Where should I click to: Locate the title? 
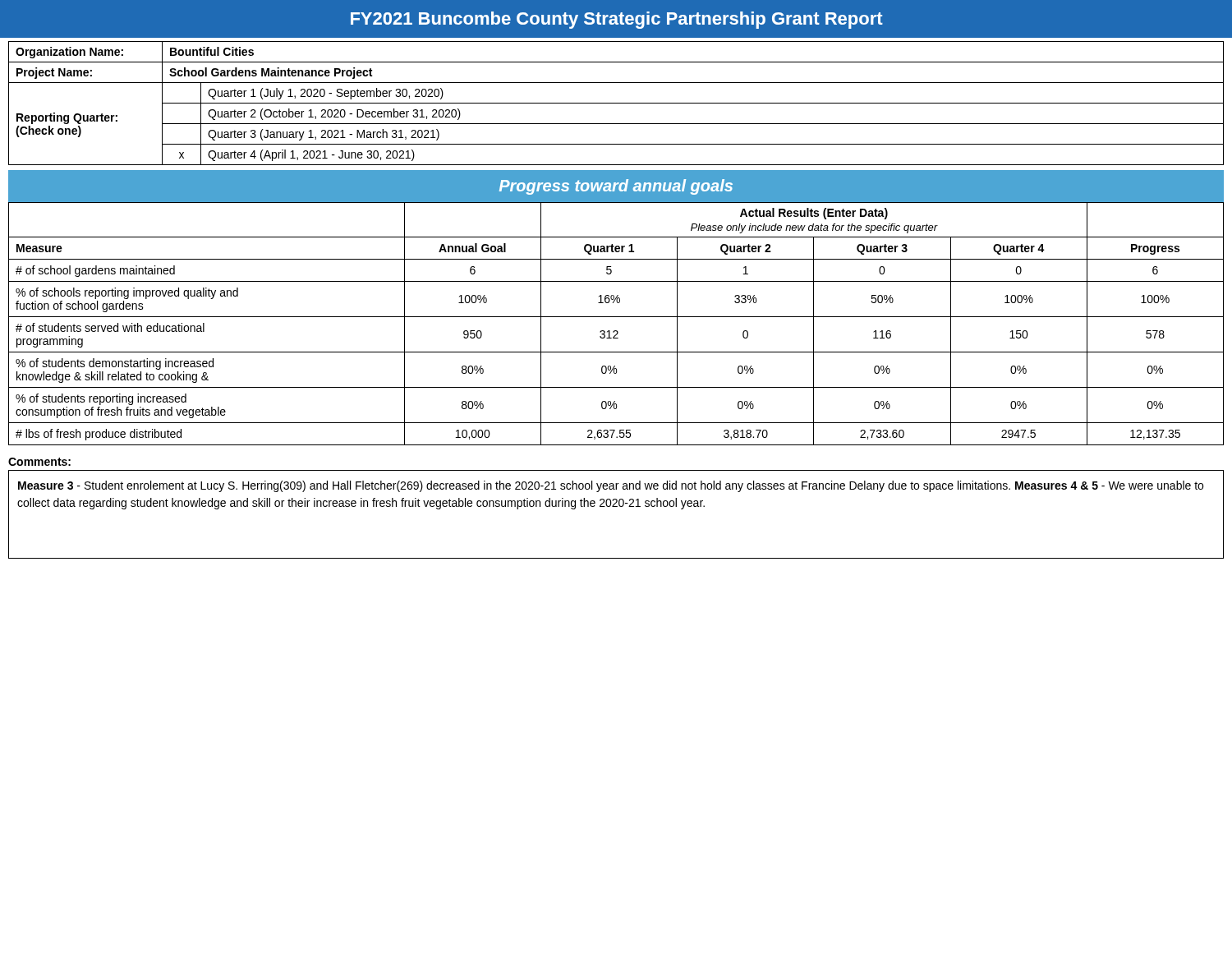(616, 18)
